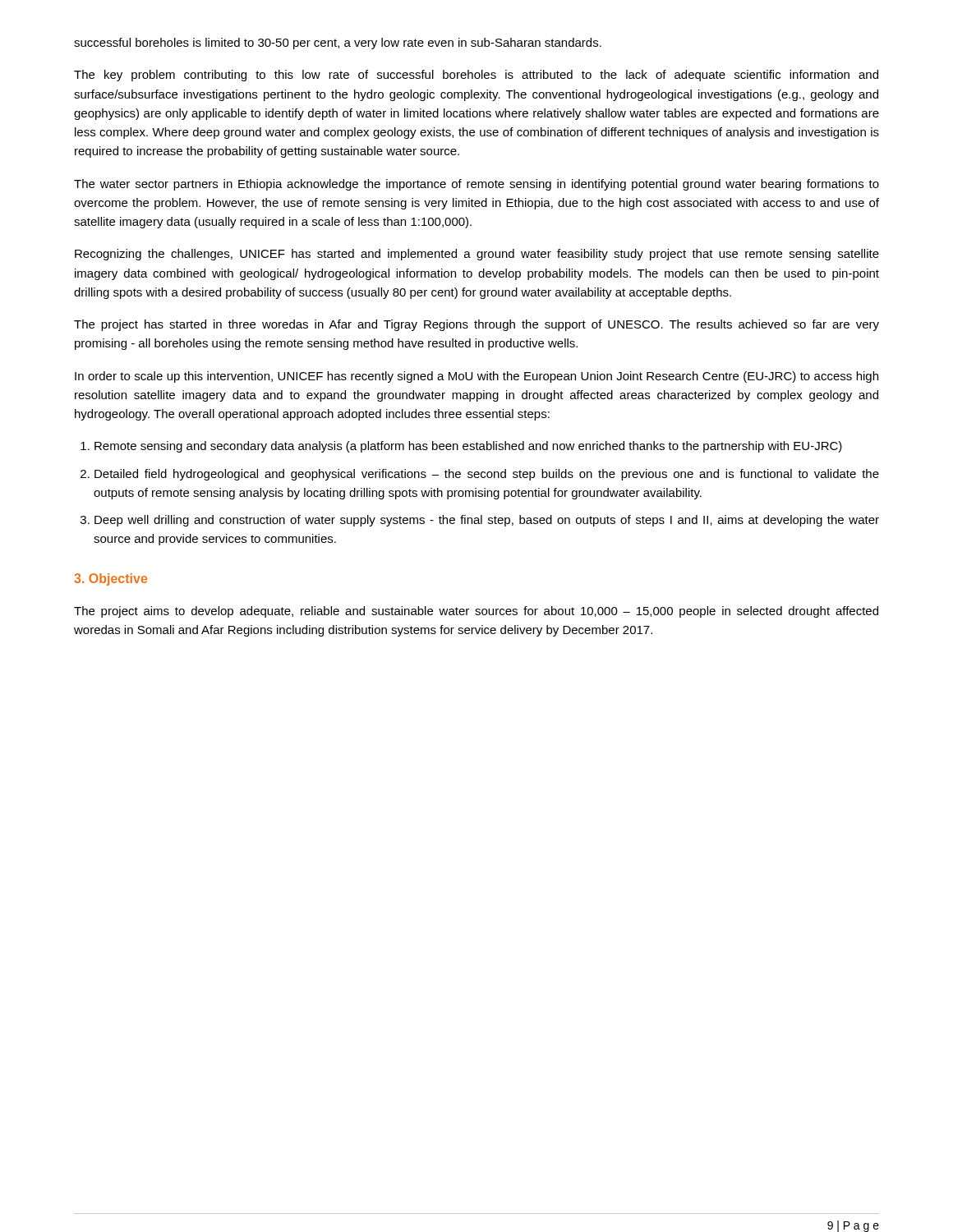This screenshot has width=953, height=1232.
Task: Click the passage that begins "Remote sensing and secondary data"
Action: pos(468,446)
